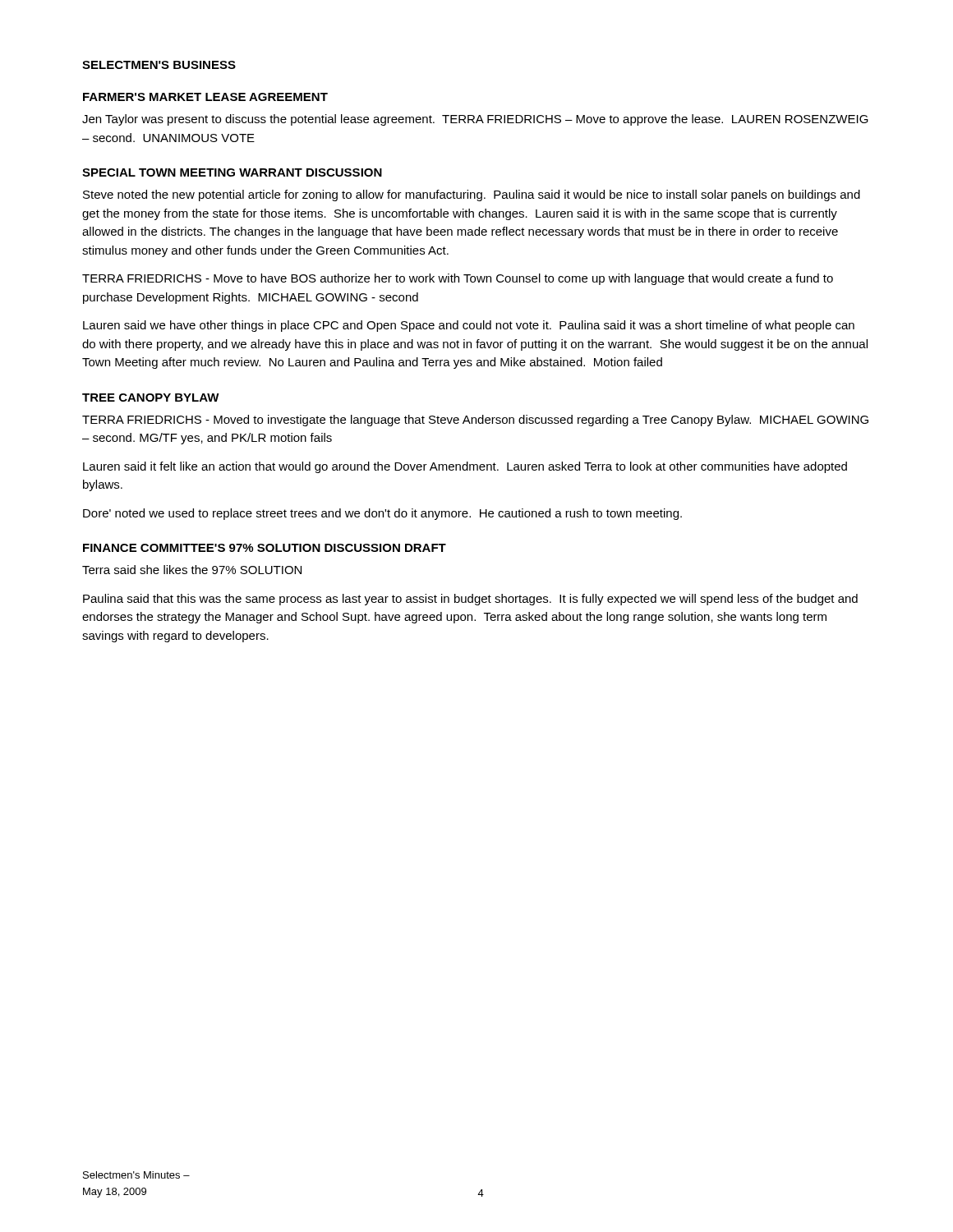Locate the element starting "Paulina said that this was the same process"
The image size is (953, 1232).
tap(470, 616)
